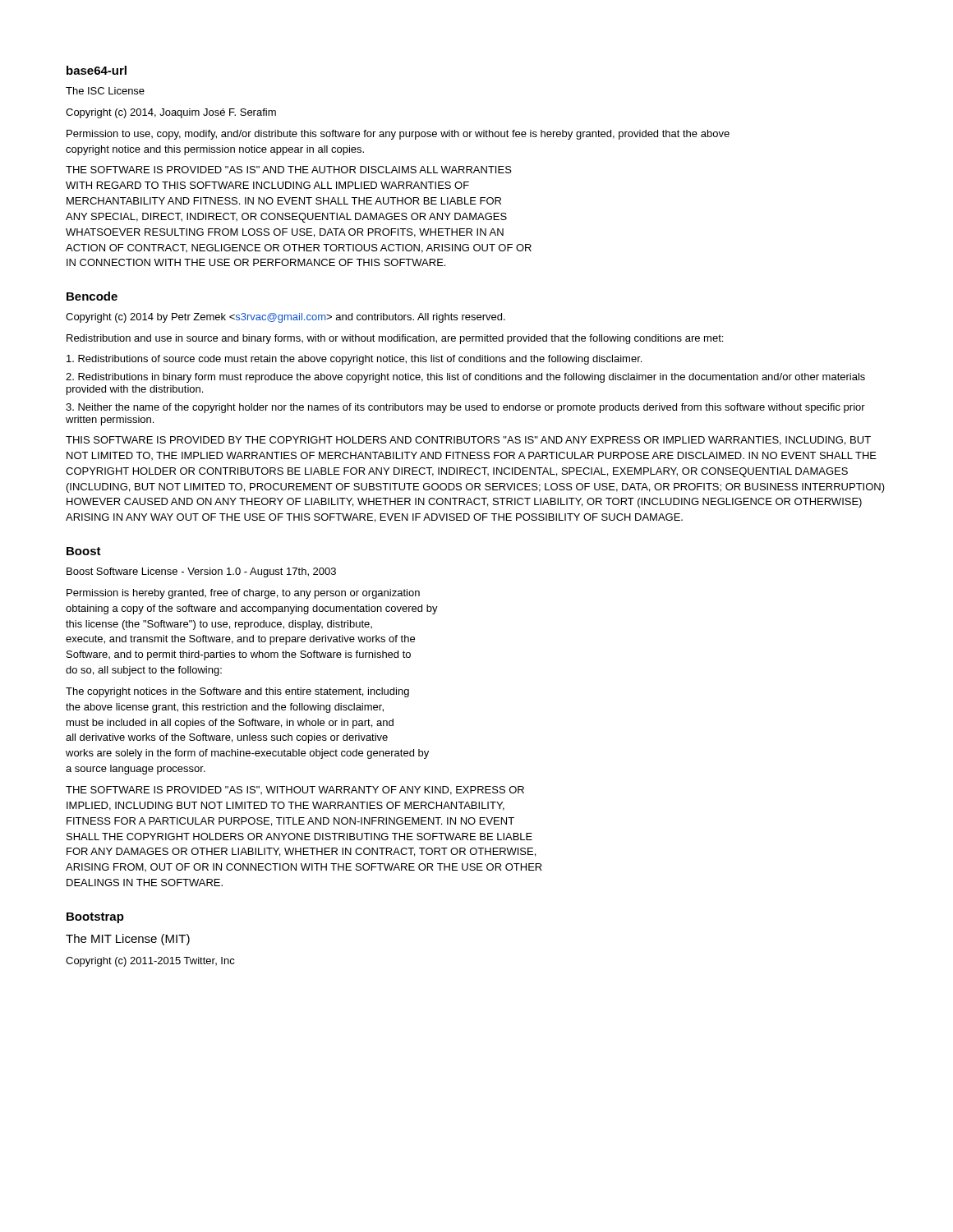Select the list item containing "2. Redistributions in"

tap(466, 383)
